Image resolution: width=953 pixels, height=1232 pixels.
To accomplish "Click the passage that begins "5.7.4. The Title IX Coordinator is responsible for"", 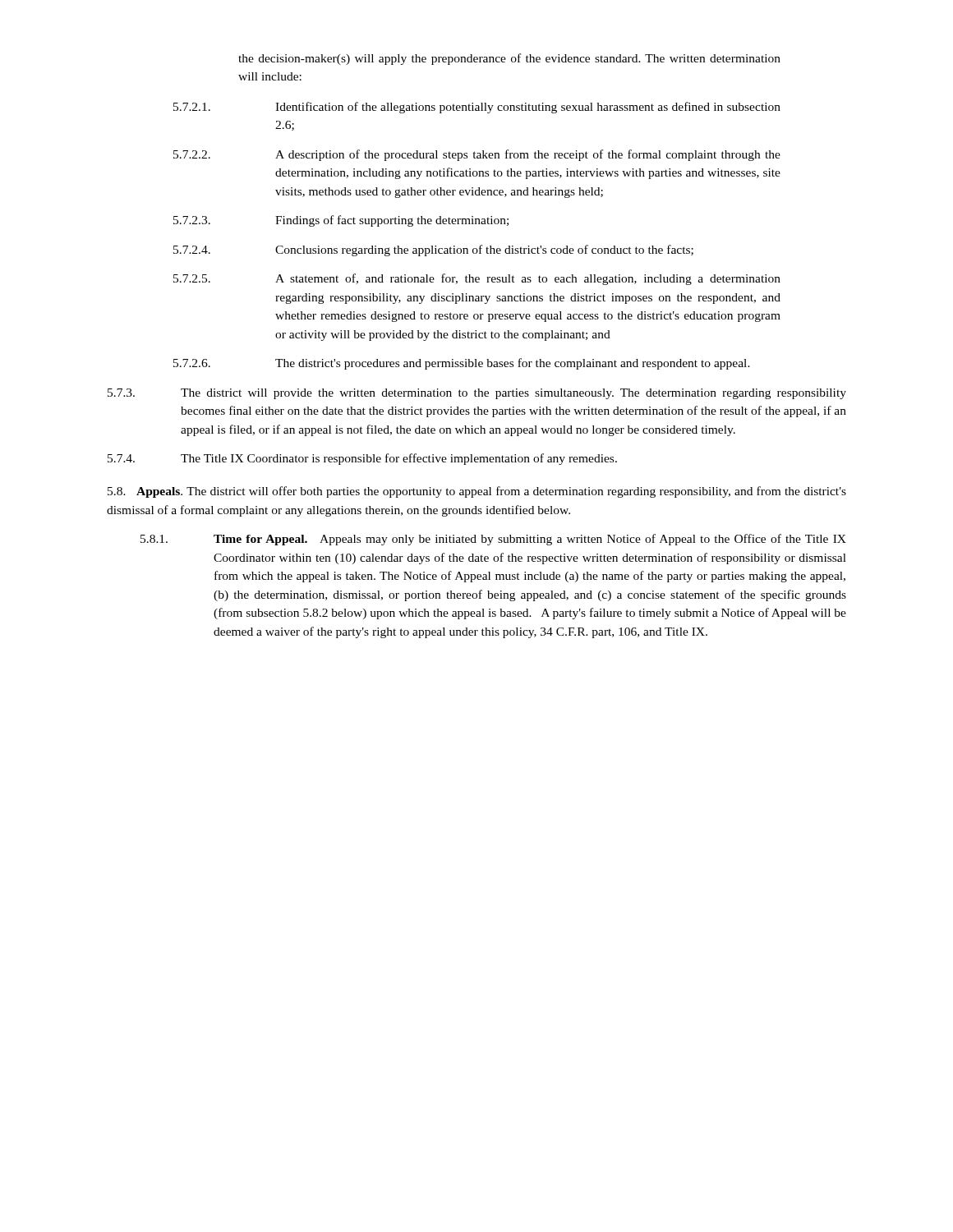I will tap(476, 458).
